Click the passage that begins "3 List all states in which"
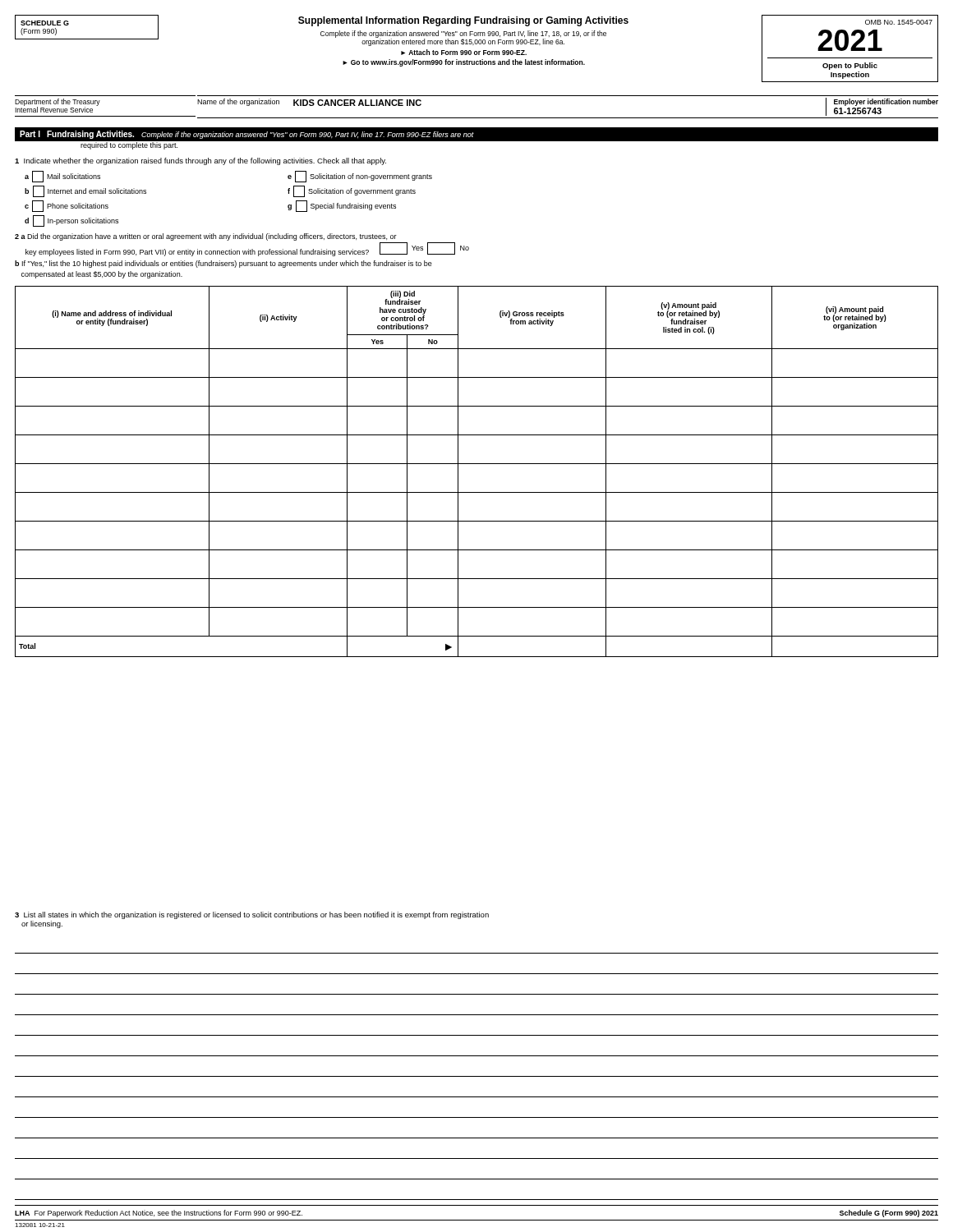 pyautogui.click(x=252, y=919)
